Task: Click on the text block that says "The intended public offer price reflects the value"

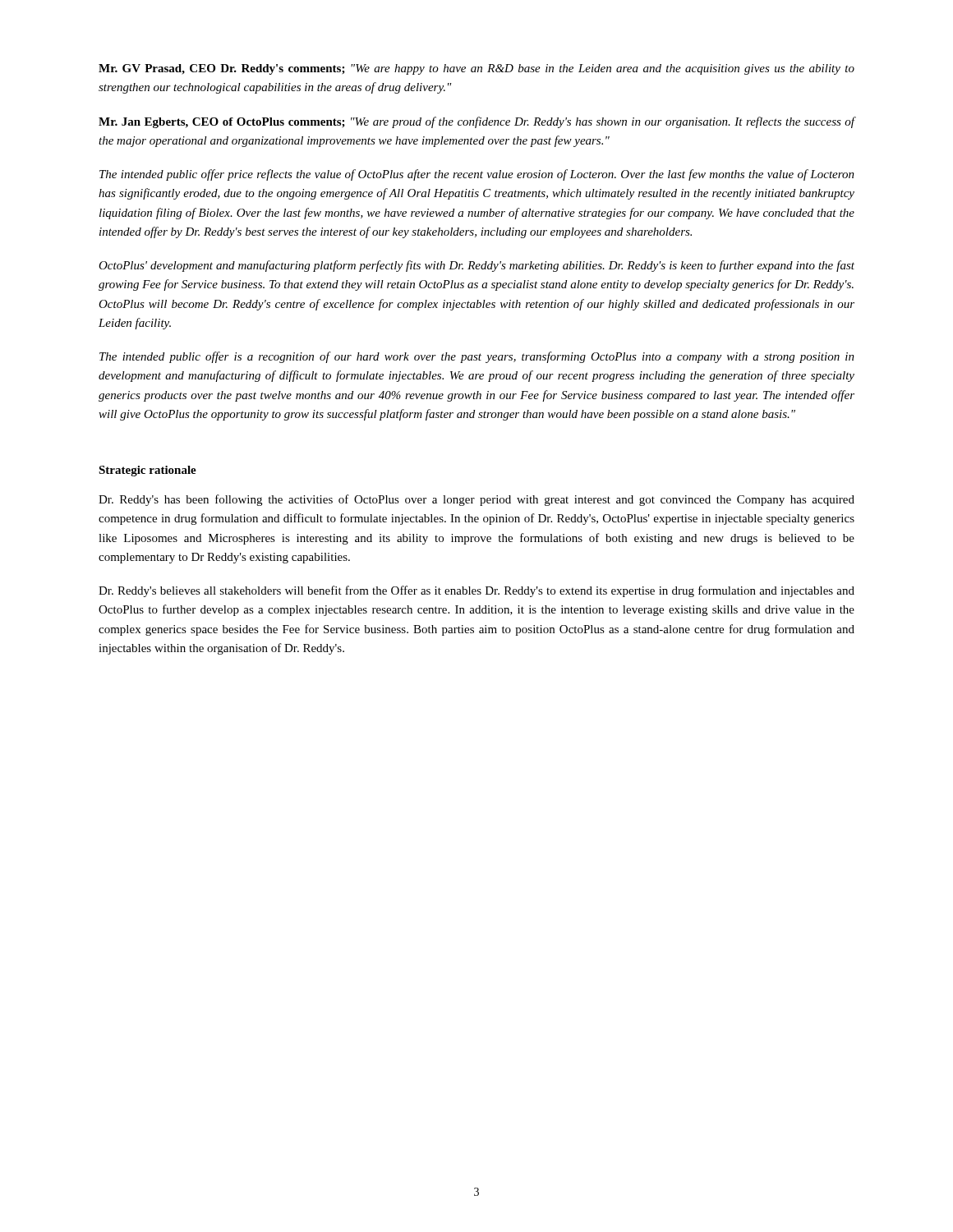Action: pos(476,203)
